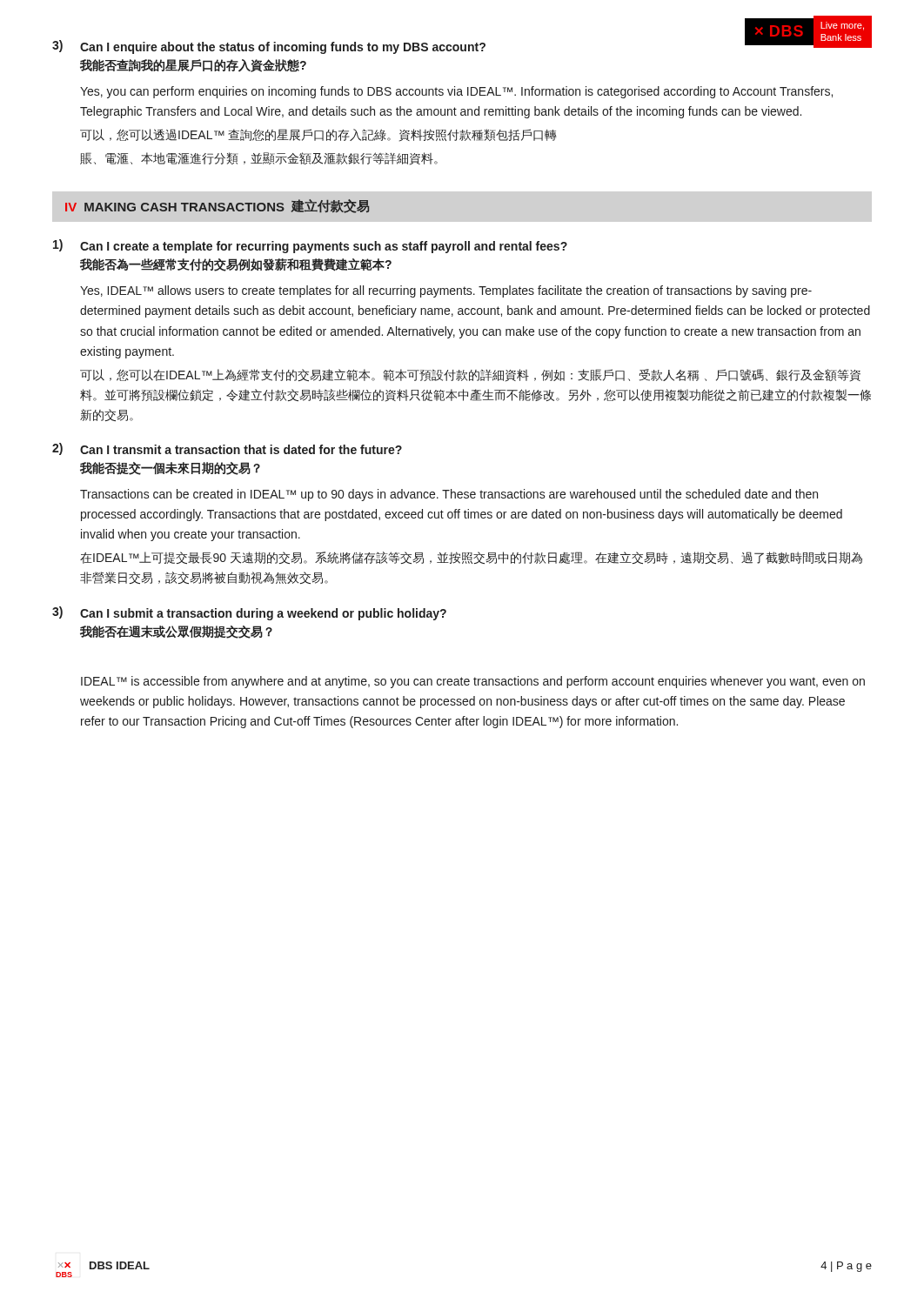Image resolution: width=924 pixels, height=1305 pixels.
Task: Find the logo
Action: click(808, 32)
